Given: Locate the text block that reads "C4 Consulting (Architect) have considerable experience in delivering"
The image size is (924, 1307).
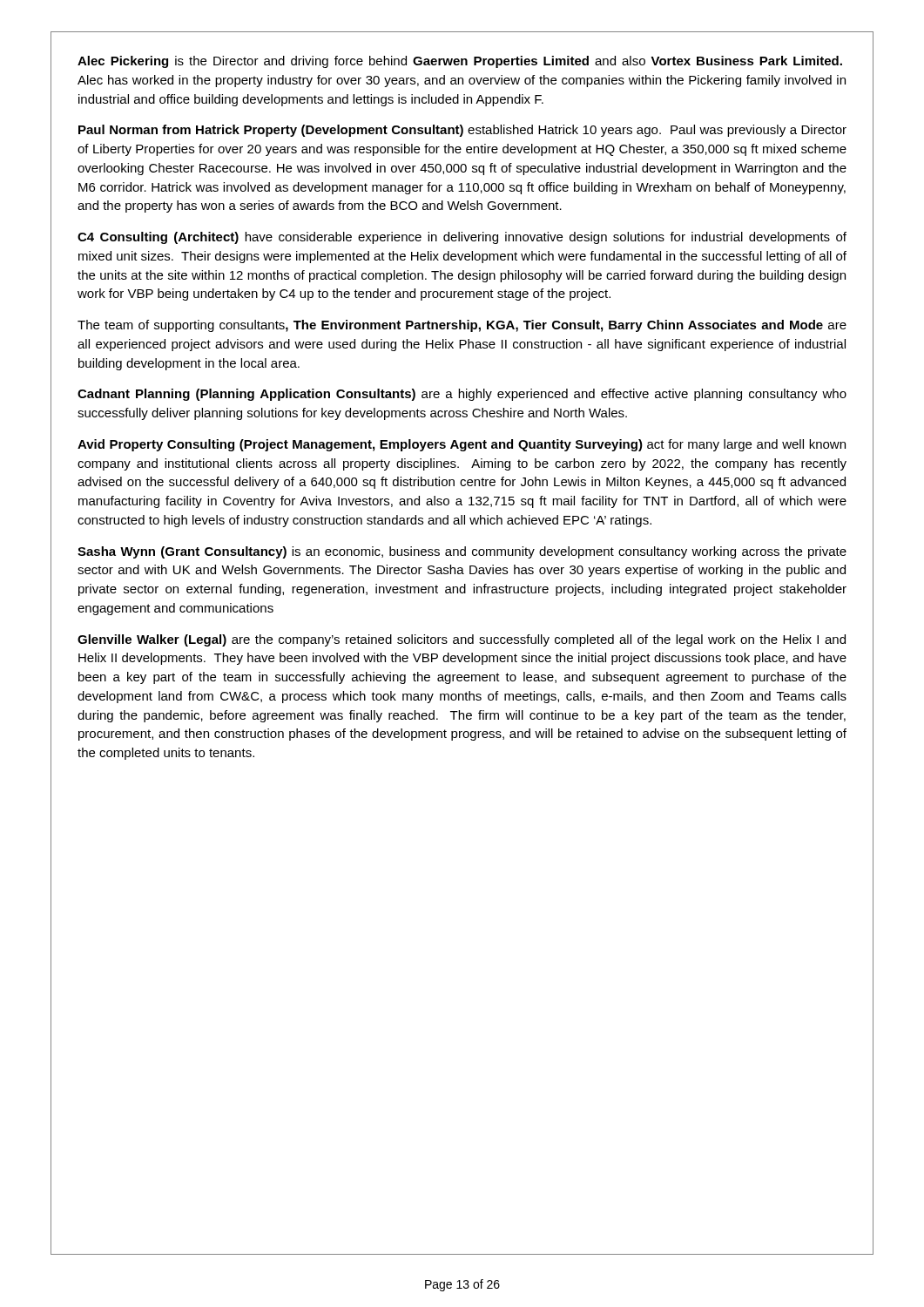Looking at the screenshot, I should (462, 265).
